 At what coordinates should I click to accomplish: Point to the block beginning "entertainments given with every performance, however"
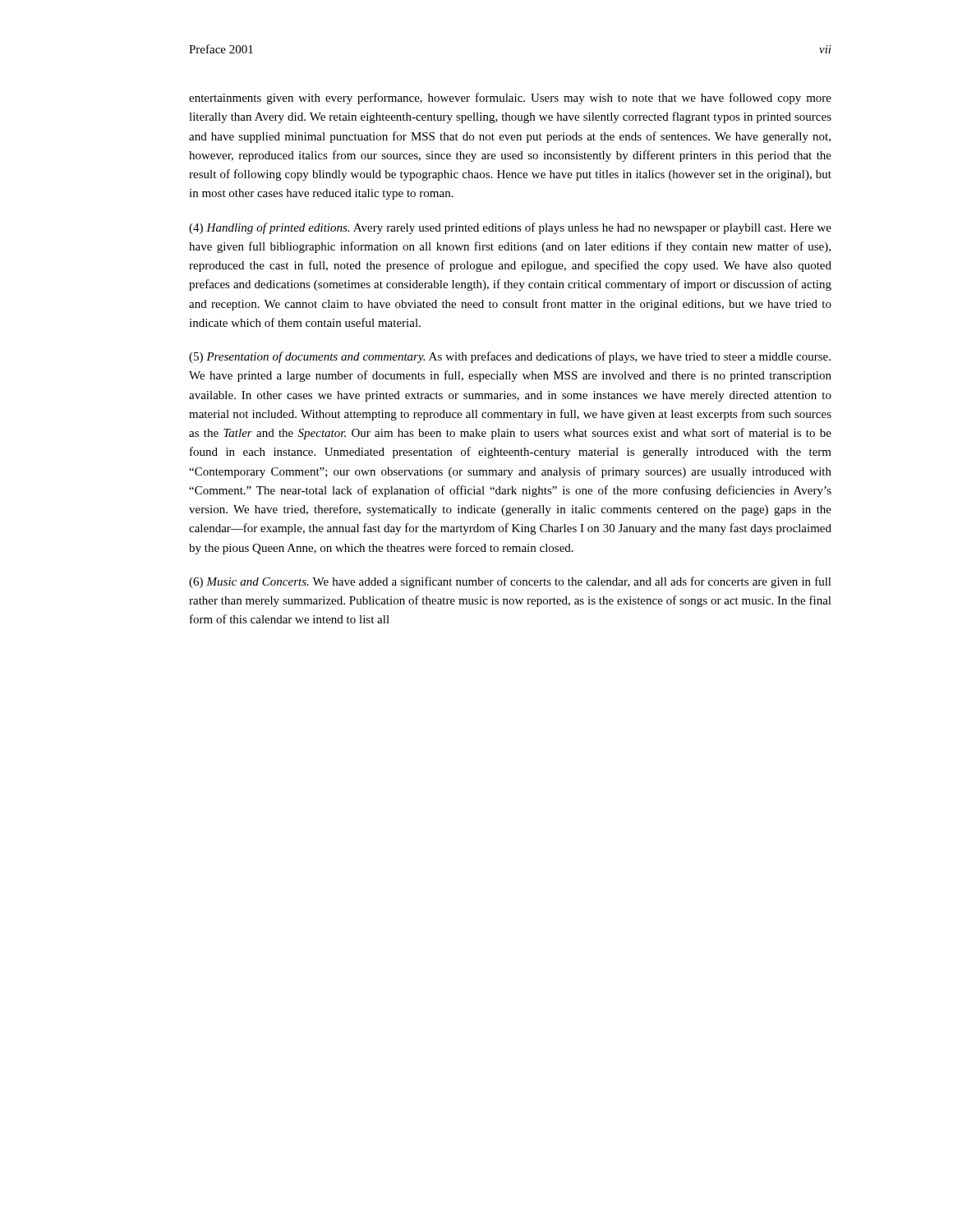click(510, 145)
